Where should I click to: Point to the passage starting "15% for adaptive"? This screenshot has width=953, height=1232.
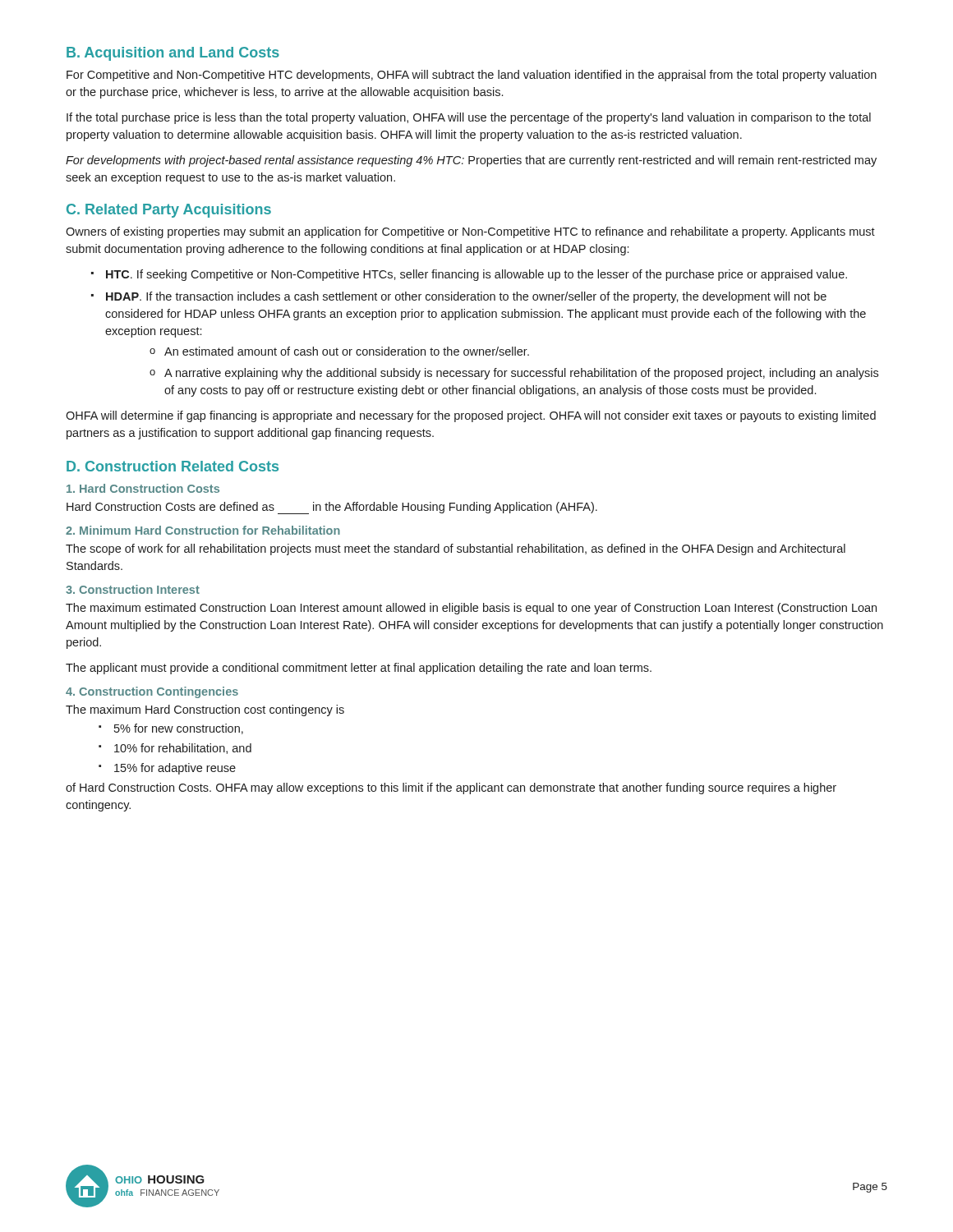167,769
